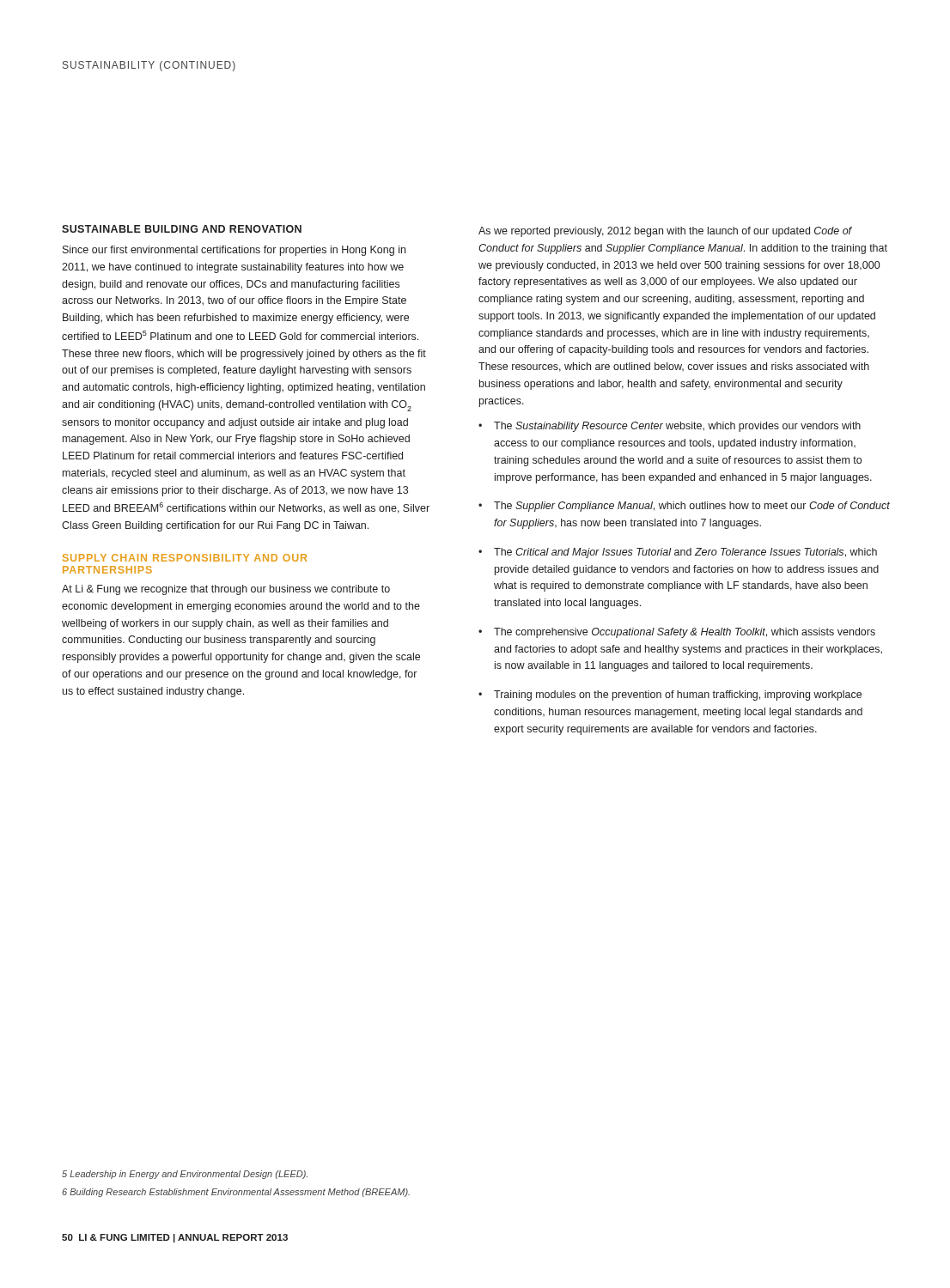
Task: Select the text starting "The Supplier Compliance Manual, which outlines"
Action: coord(692,514)
